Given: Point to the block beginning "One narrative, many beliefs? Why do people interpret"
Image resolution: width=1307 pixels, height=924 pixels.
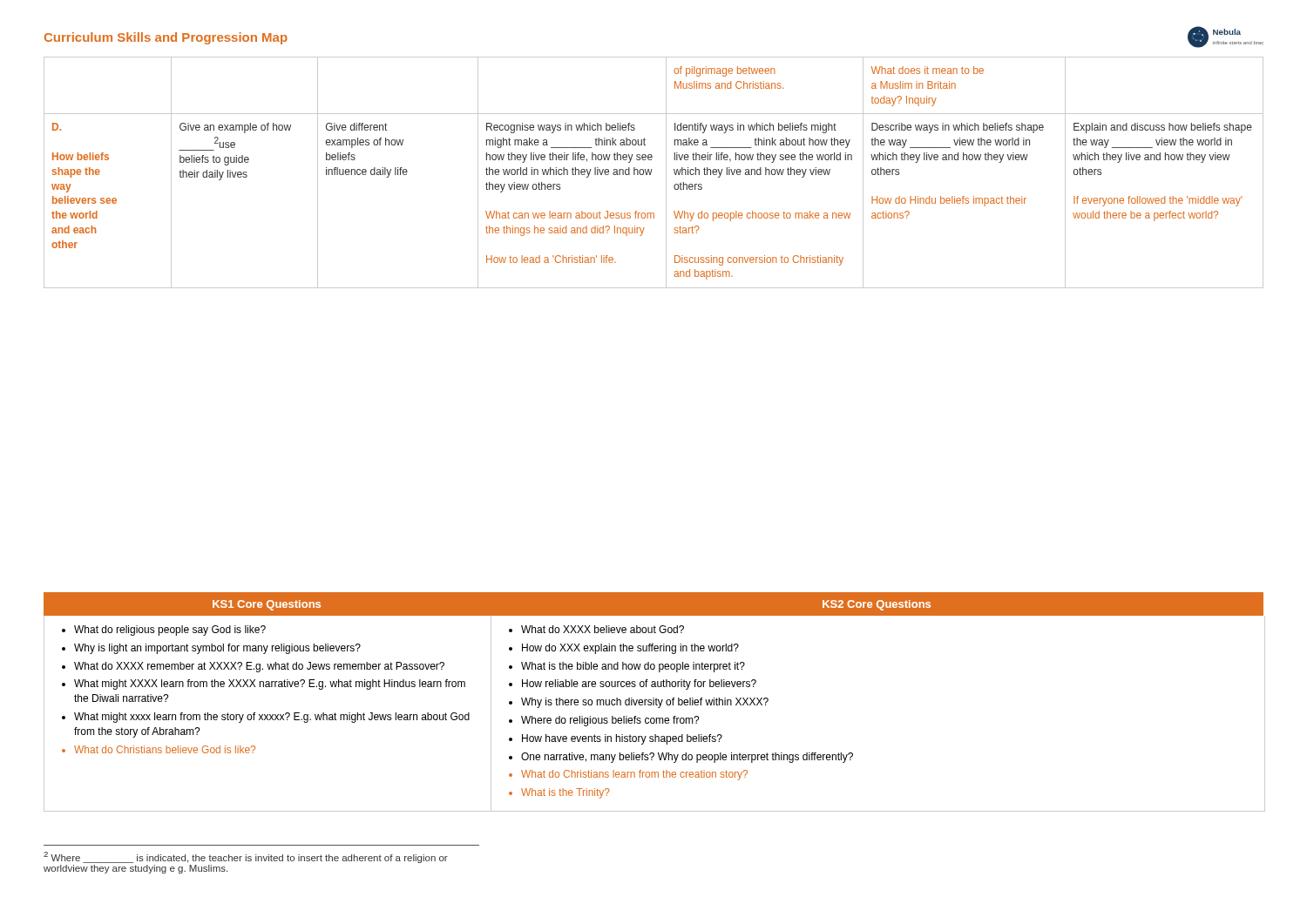Looking at the screenshot, I should coord(687,756).
